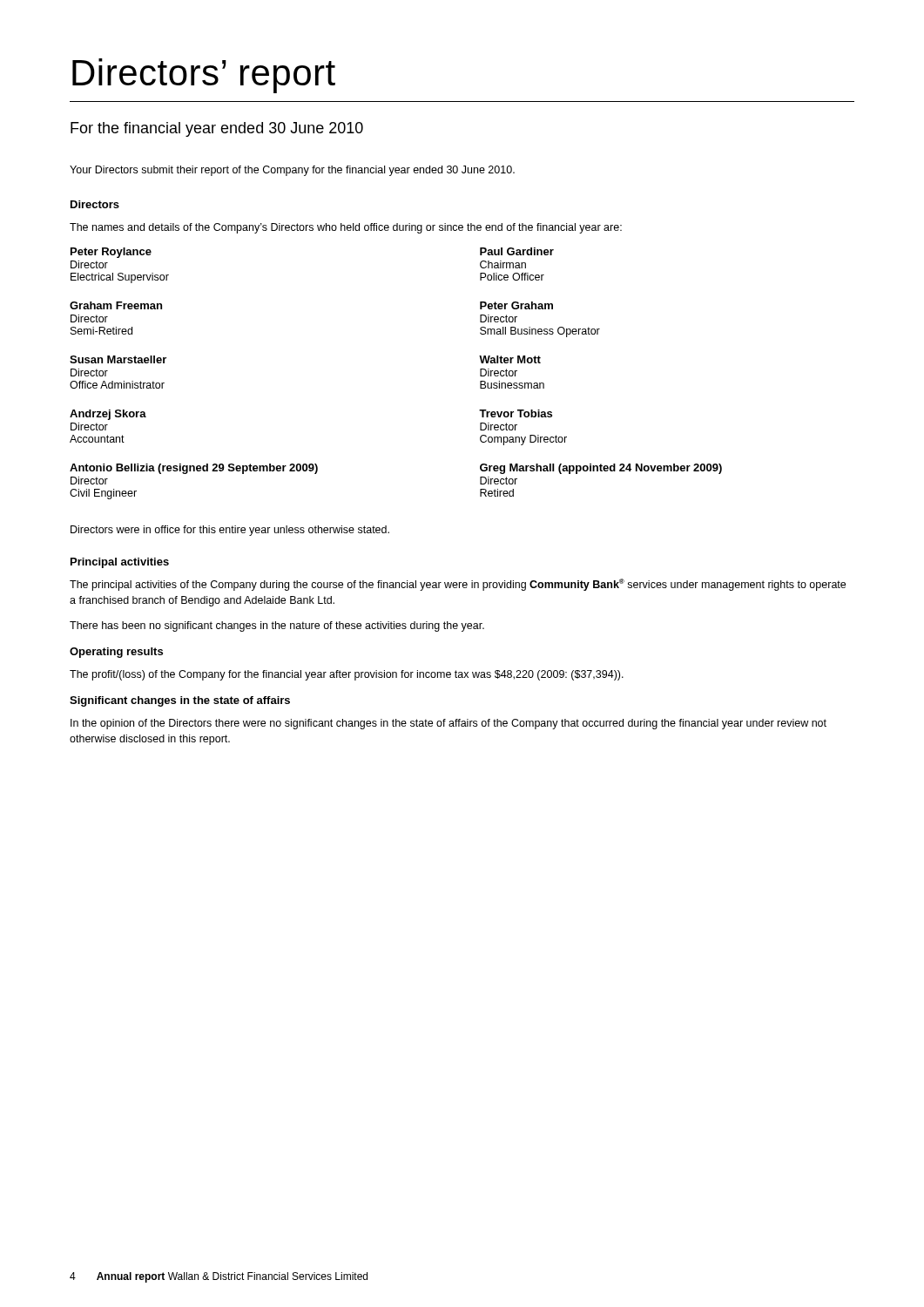
Task: Where does it say "Trevor Tobias Director Company Director"?
Action: pos(516,413)
